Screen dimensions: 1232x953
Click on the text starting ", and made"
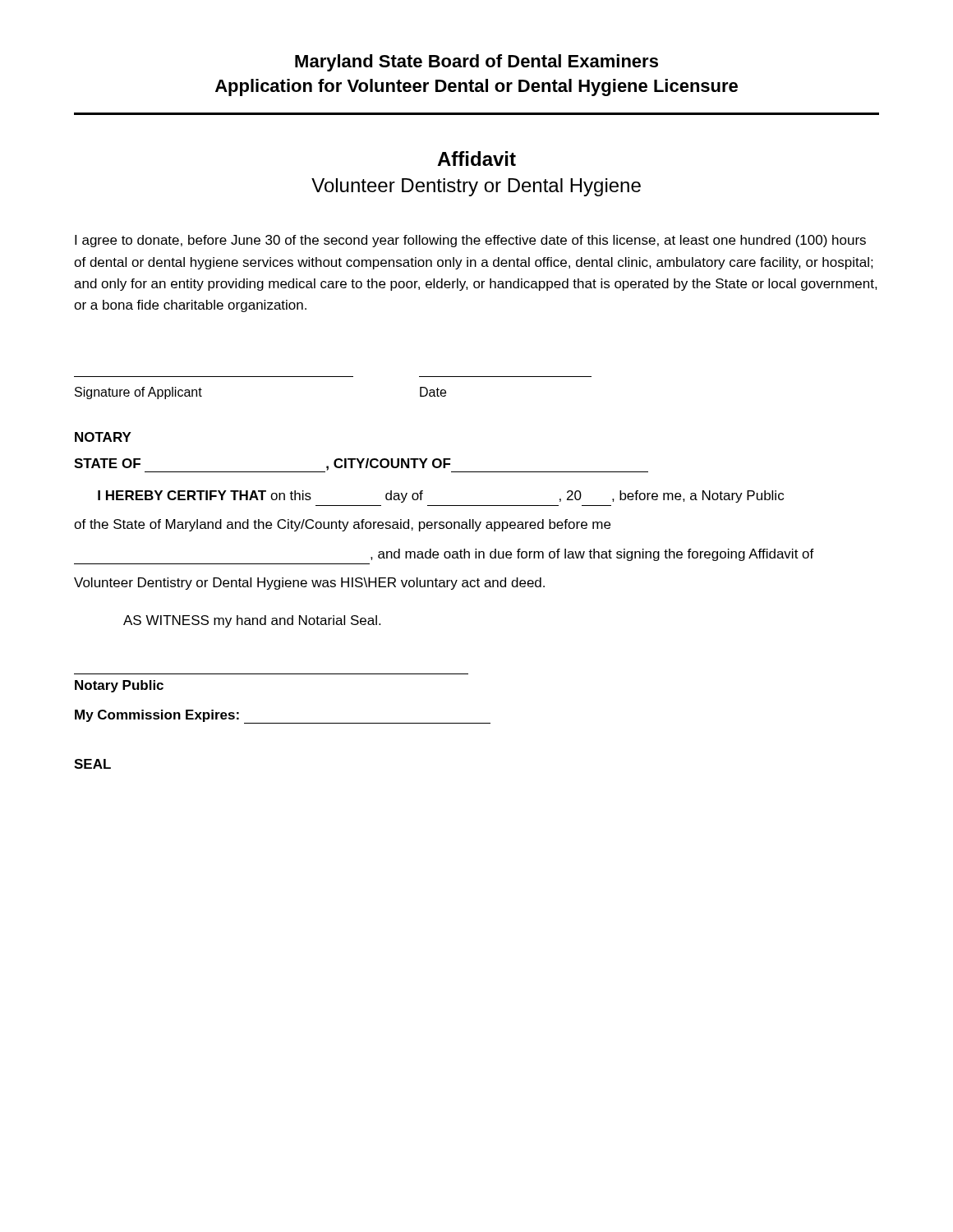tap(444, 555)
